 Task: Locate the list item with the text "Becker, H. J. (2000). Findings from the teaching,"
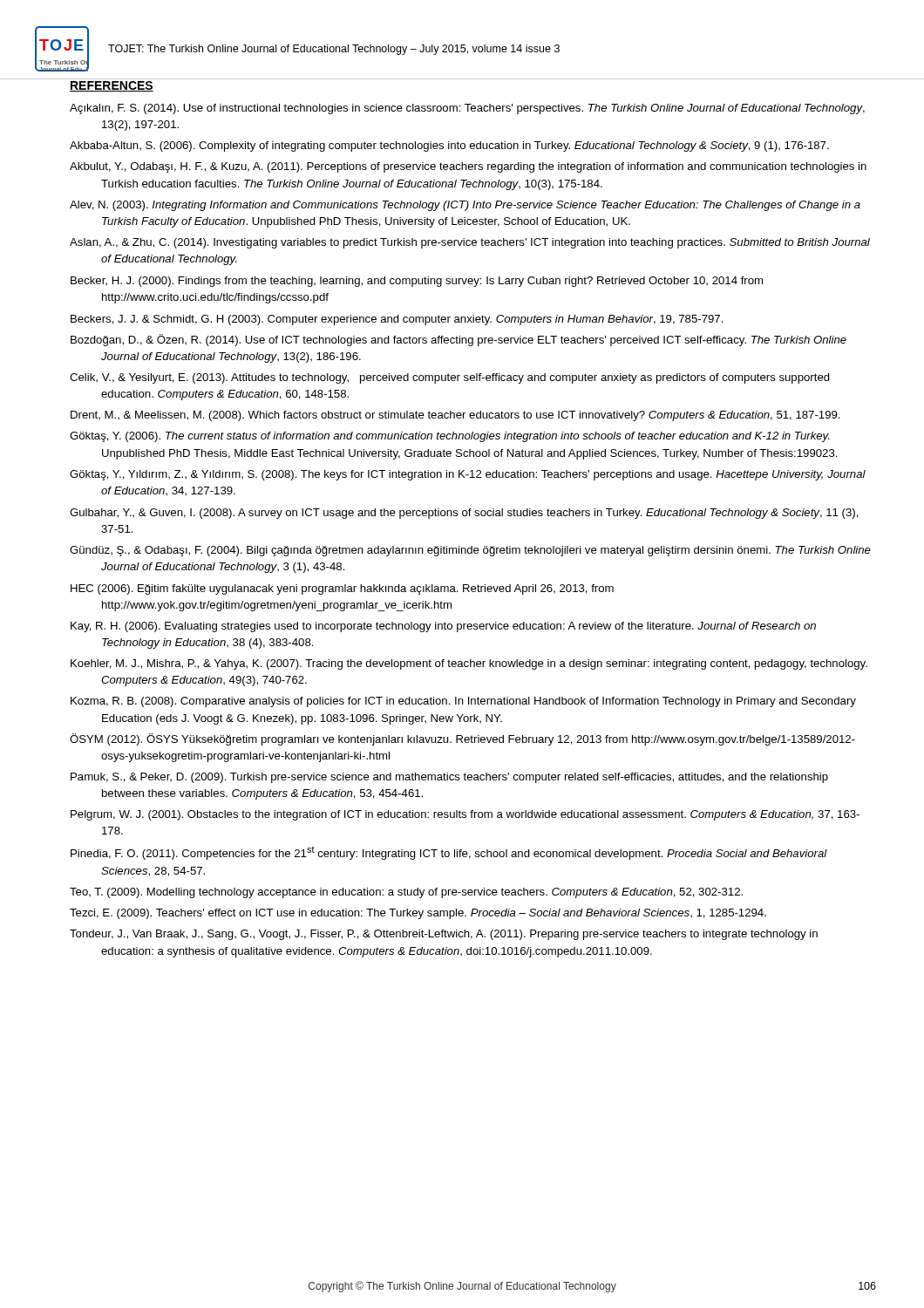point(417,289)
